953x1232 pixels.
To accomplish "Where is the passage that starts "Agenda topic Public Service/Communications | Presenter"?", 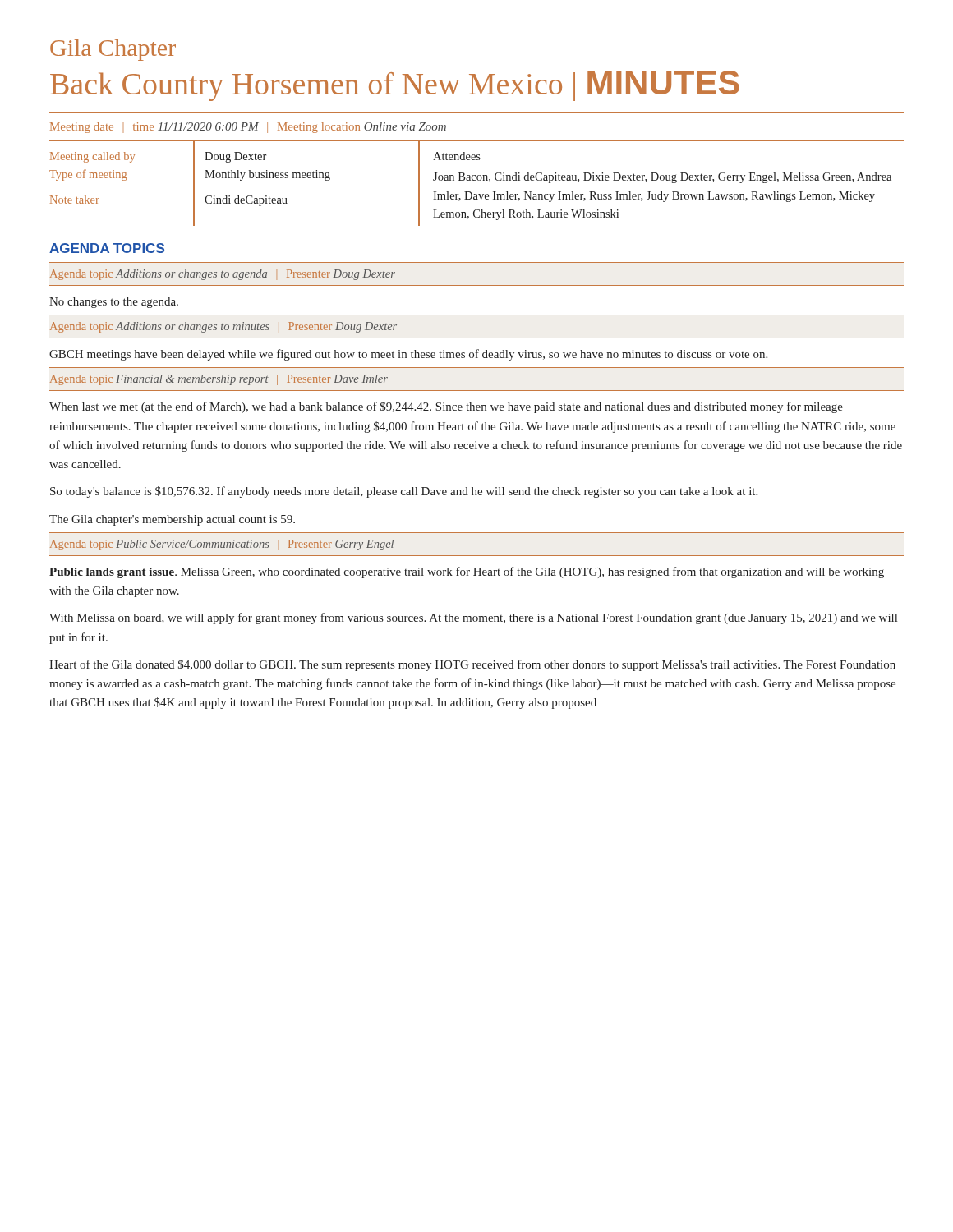I will click(222, 544).
